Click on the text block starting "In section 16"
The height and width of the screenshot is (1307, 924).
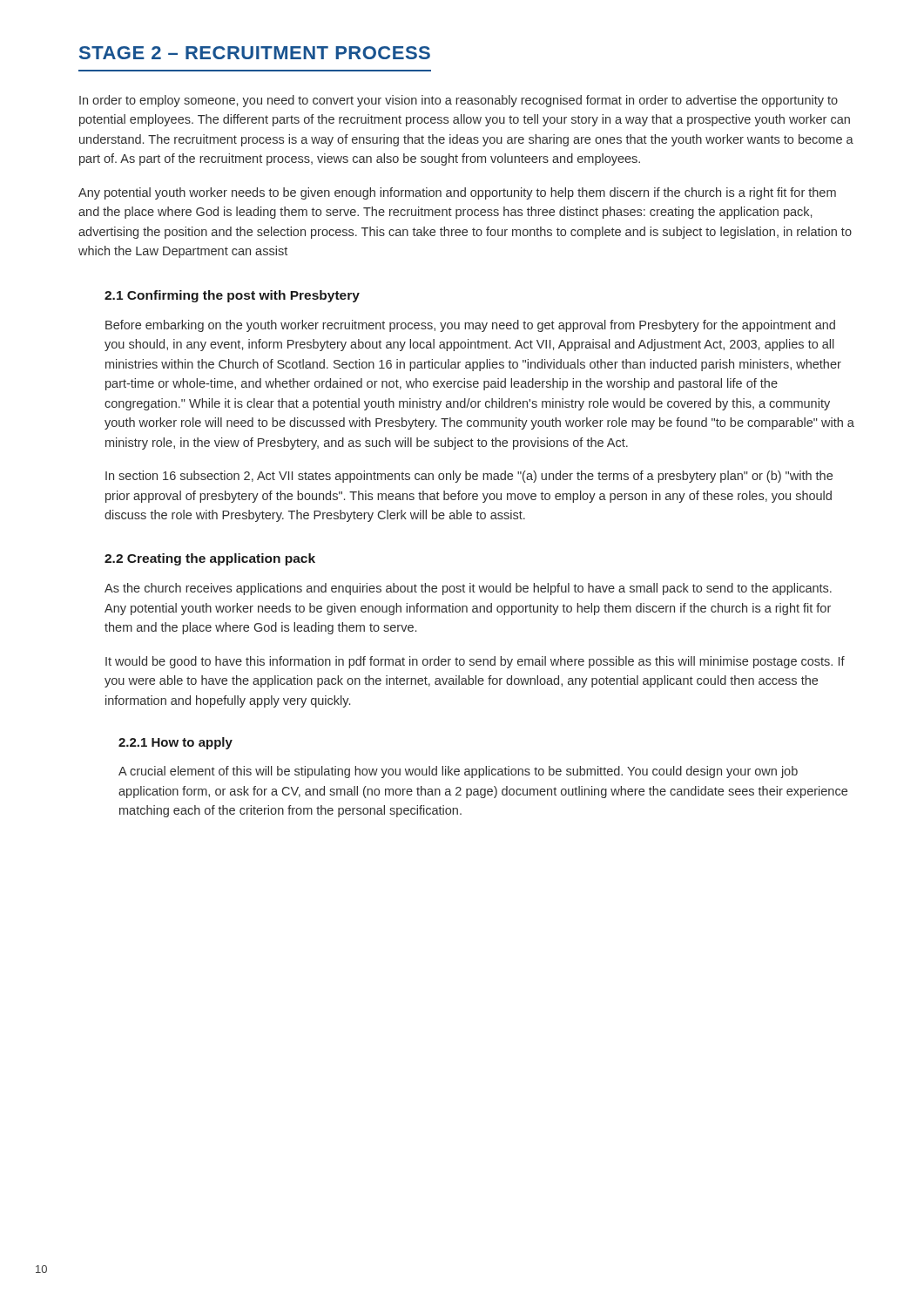469,495
